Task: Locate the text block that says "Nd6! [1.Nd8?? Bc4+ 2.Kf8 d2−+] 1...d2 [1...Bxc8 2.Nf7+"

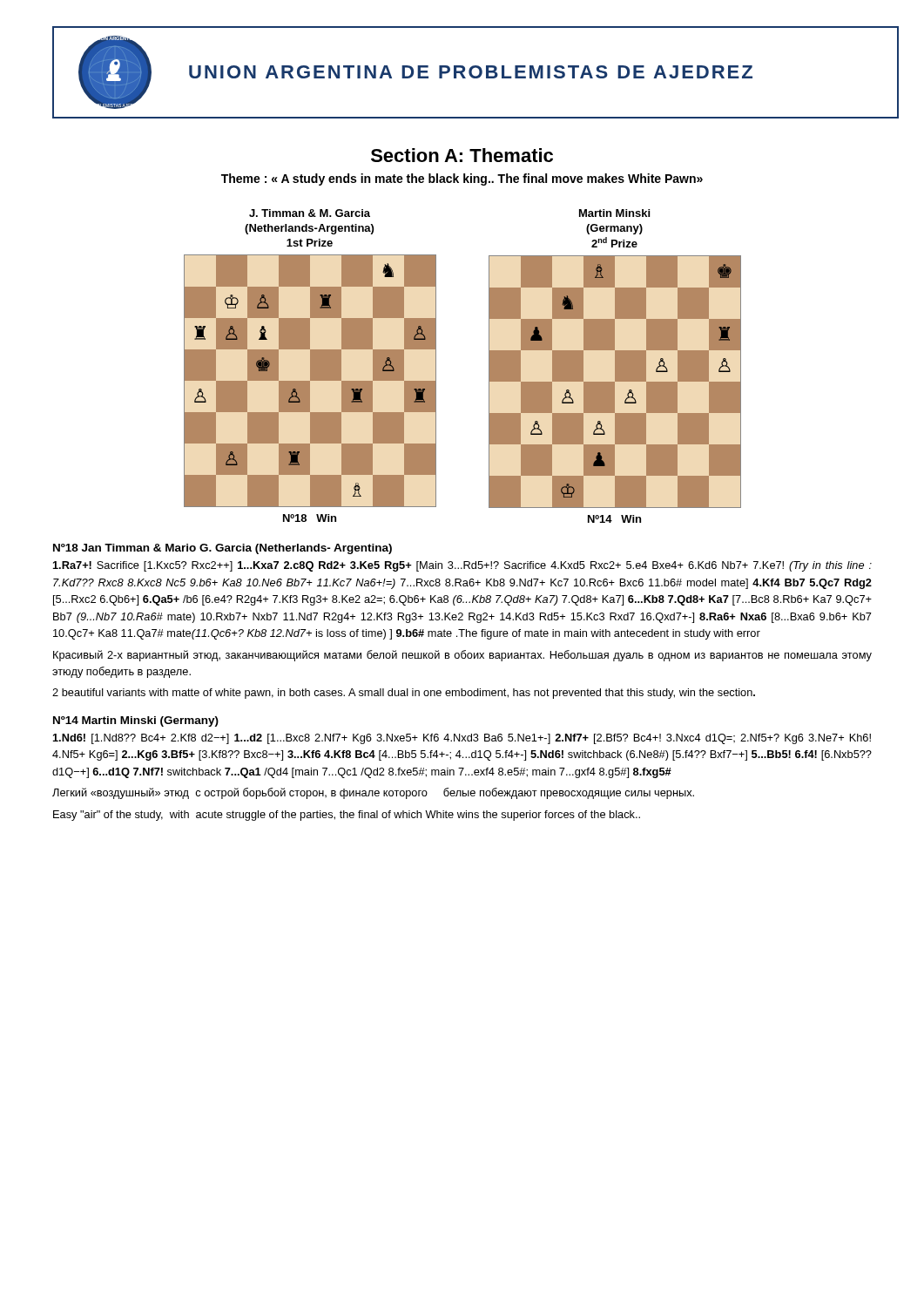Action: click(x=462, y=754)
